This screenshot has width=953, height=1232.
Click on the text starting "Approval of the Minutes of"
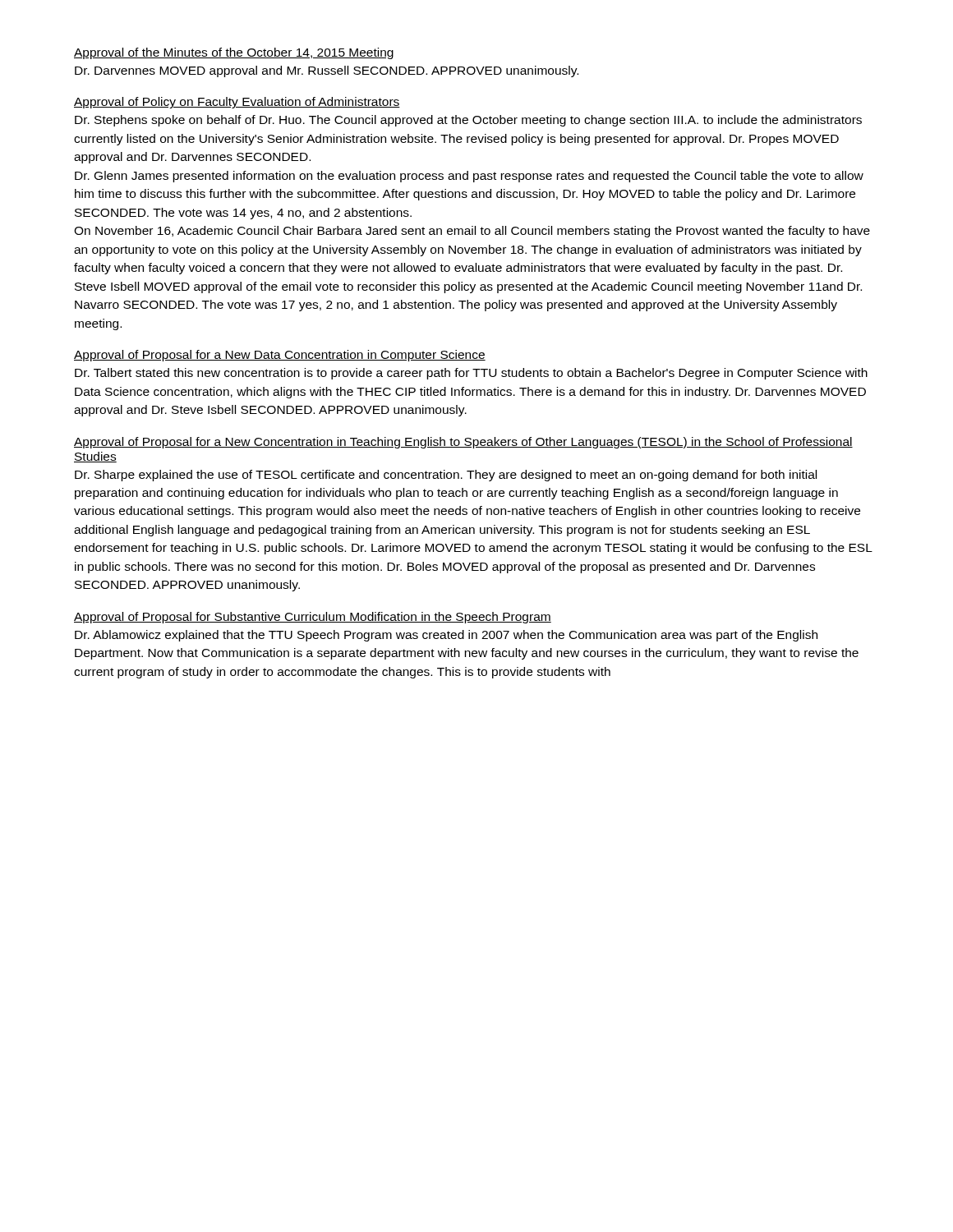pyautogui.click(x=234, y=52)
